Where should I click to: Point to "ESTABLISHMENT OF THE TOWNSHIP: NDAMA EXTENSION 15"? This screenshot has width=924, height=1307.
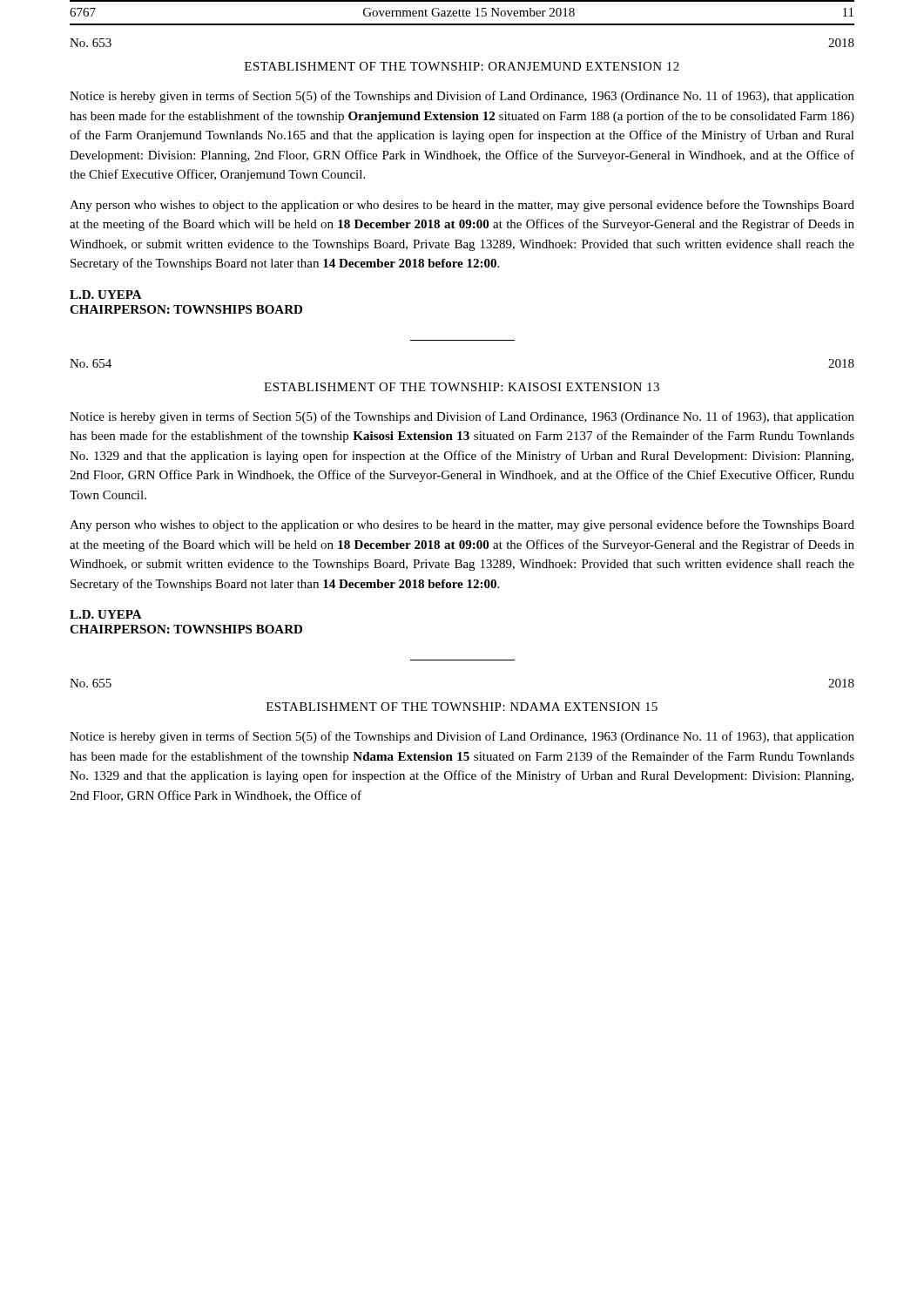[462, 707]
